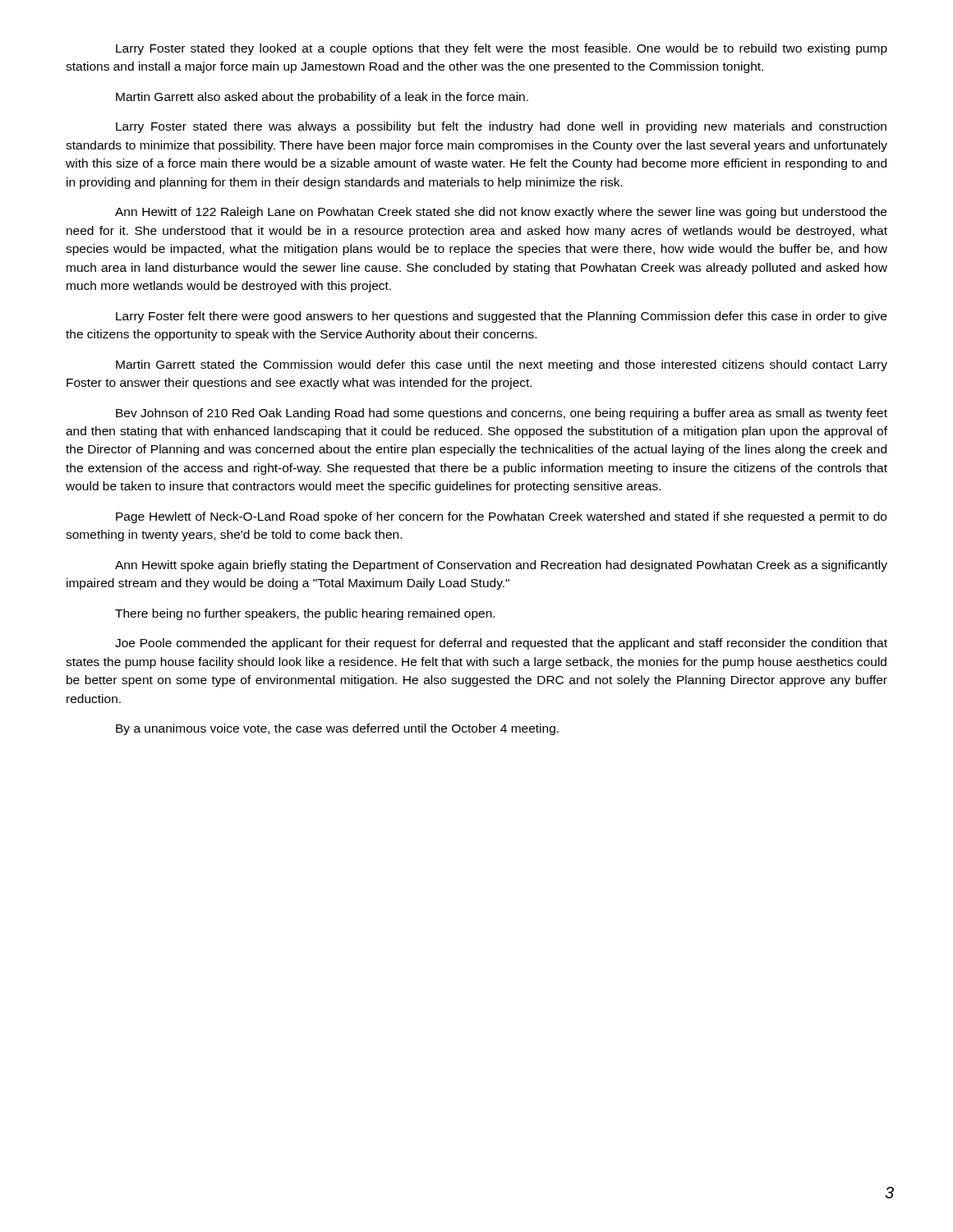Viewport: 953px width, 1232px height.
Task: Click the passage that begins "Ann Hewitt of 122 Raleigh Lane on"
Action: tap(476, 249)
